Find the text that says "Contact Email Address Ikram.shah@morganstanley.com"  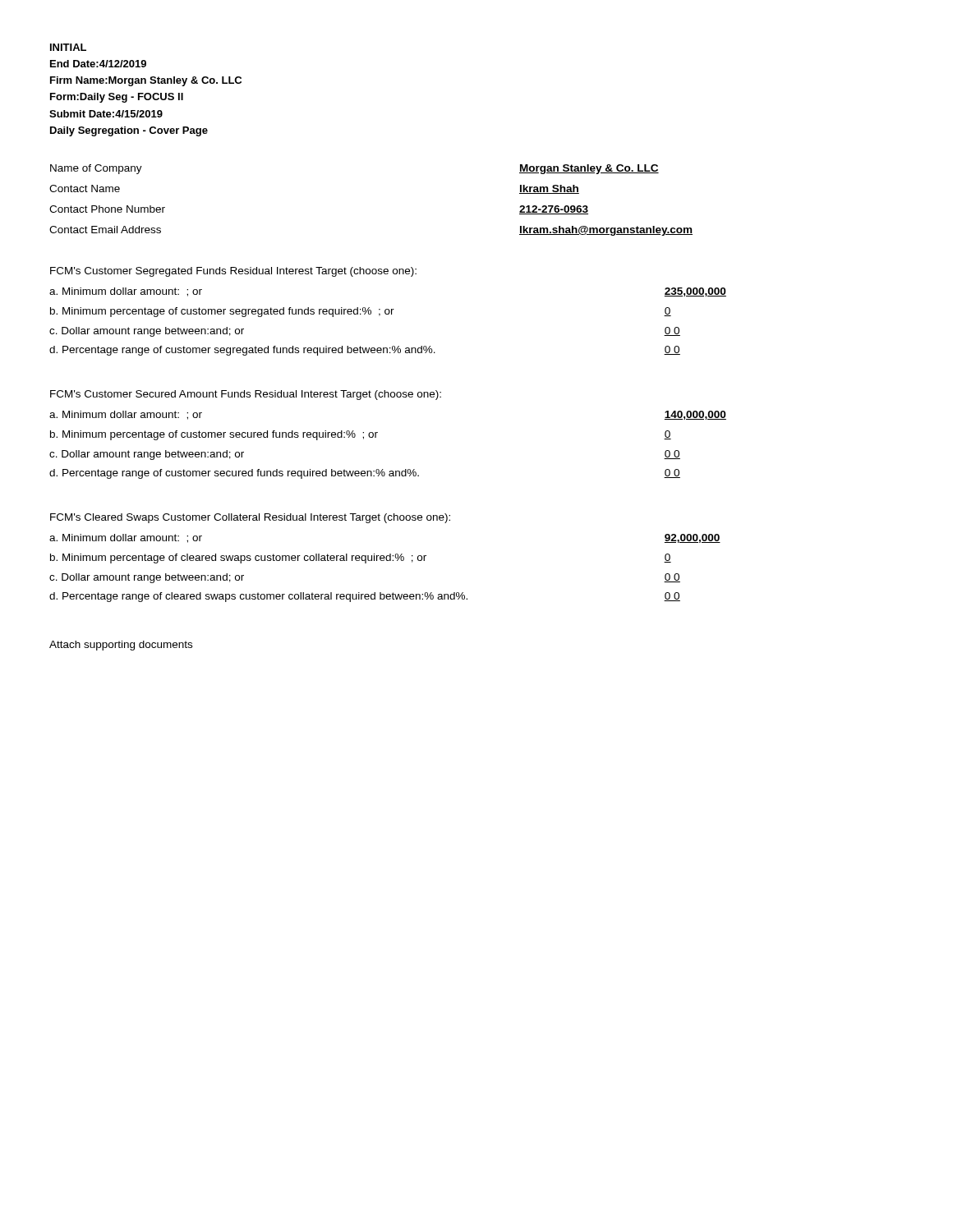click(x=102, y=230)
